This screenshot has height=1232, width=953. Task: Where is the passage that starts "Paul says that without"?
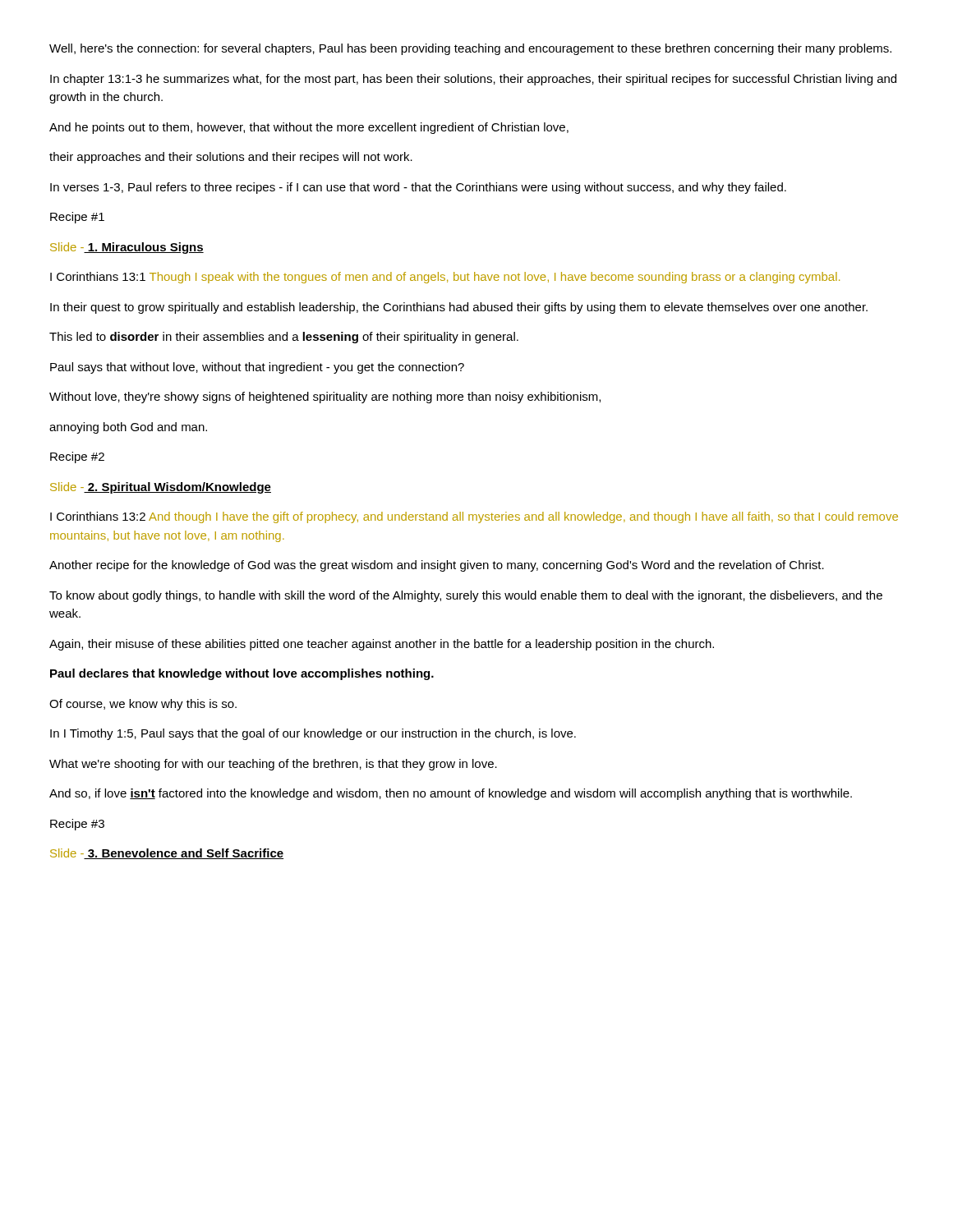pos(257,366)
